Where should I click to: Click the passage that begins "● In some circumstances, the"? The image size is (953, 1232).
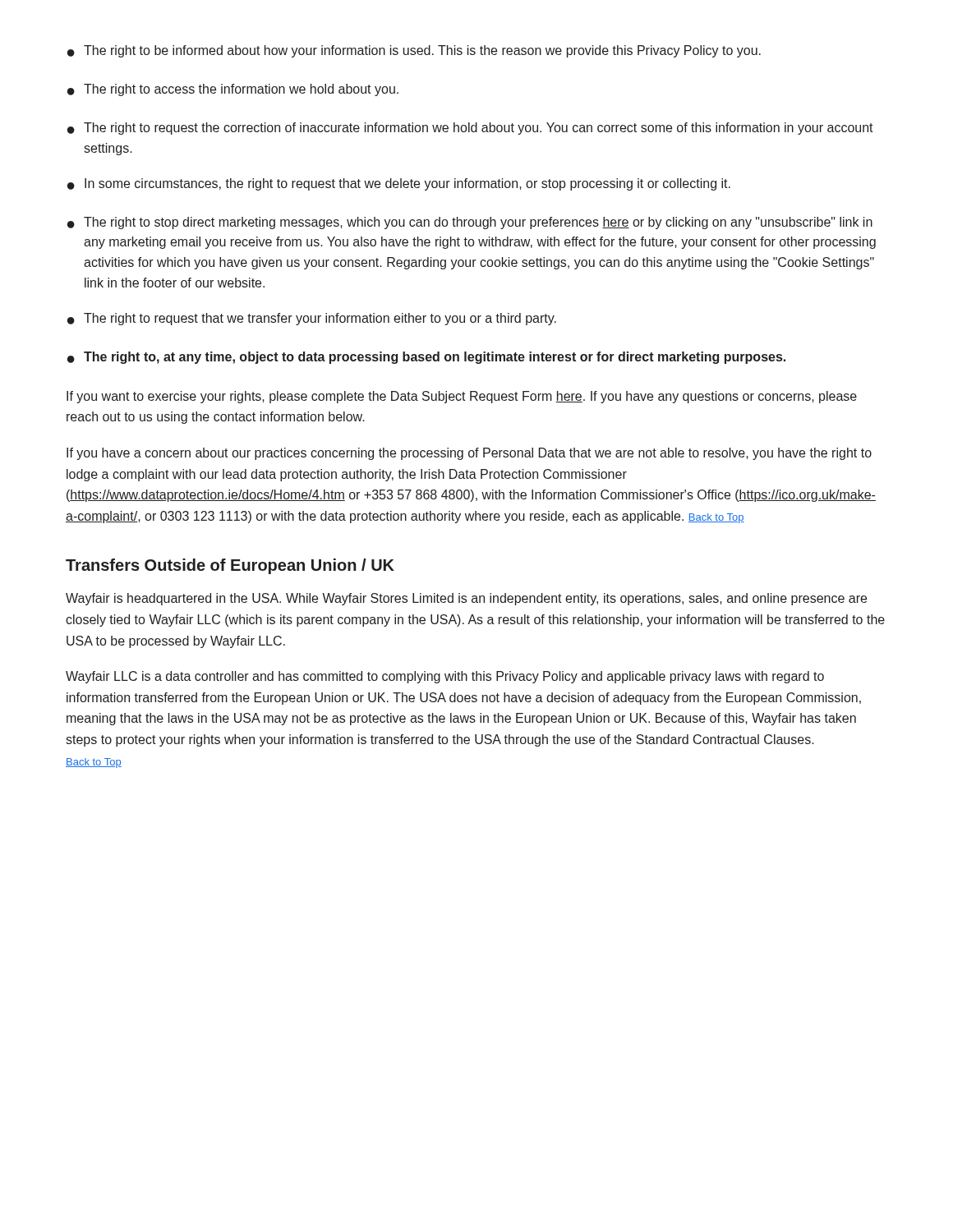point(476,186)
